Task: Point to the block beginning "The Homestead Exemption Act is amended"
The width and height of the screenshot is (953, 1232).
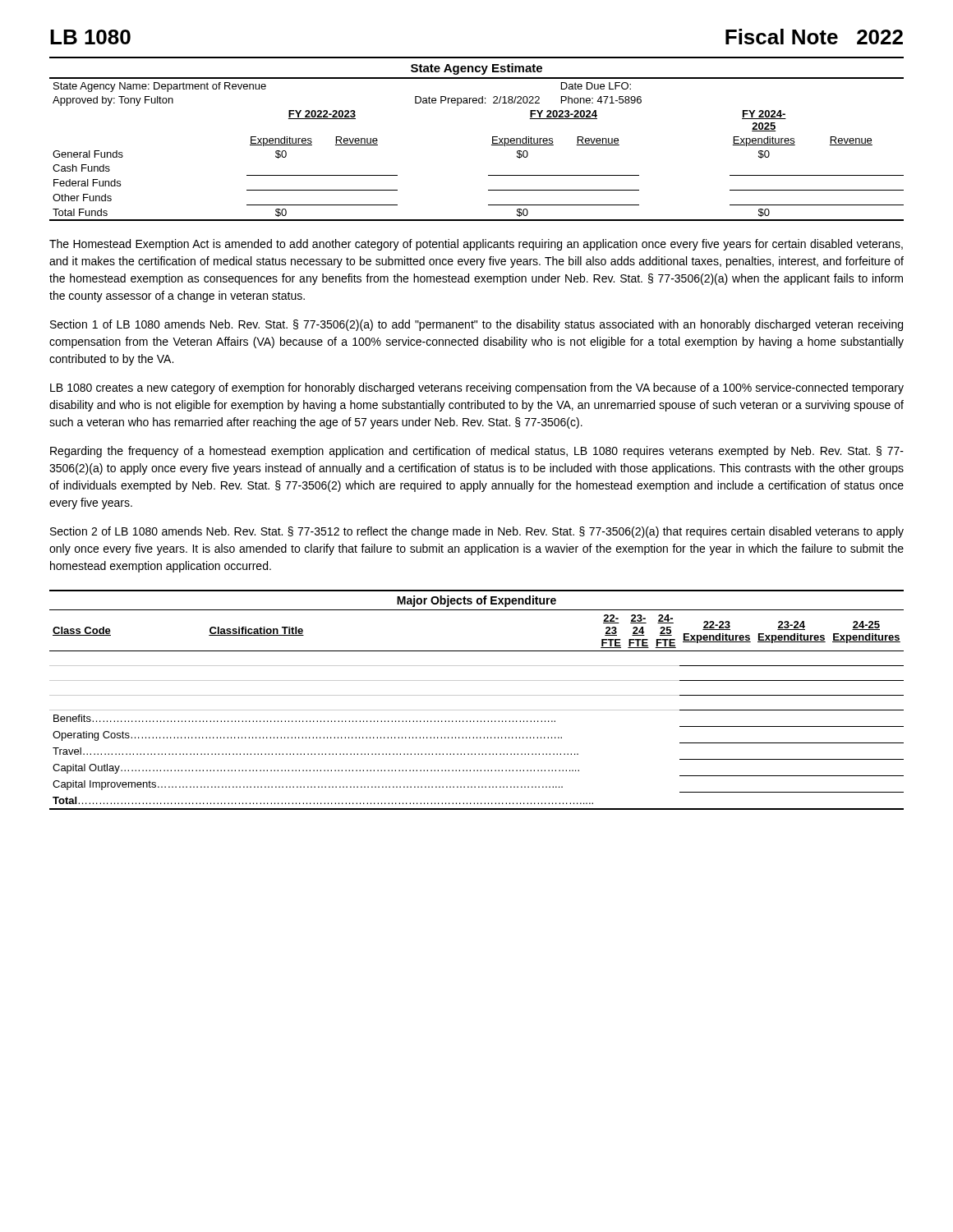Action: coord(476,270)
